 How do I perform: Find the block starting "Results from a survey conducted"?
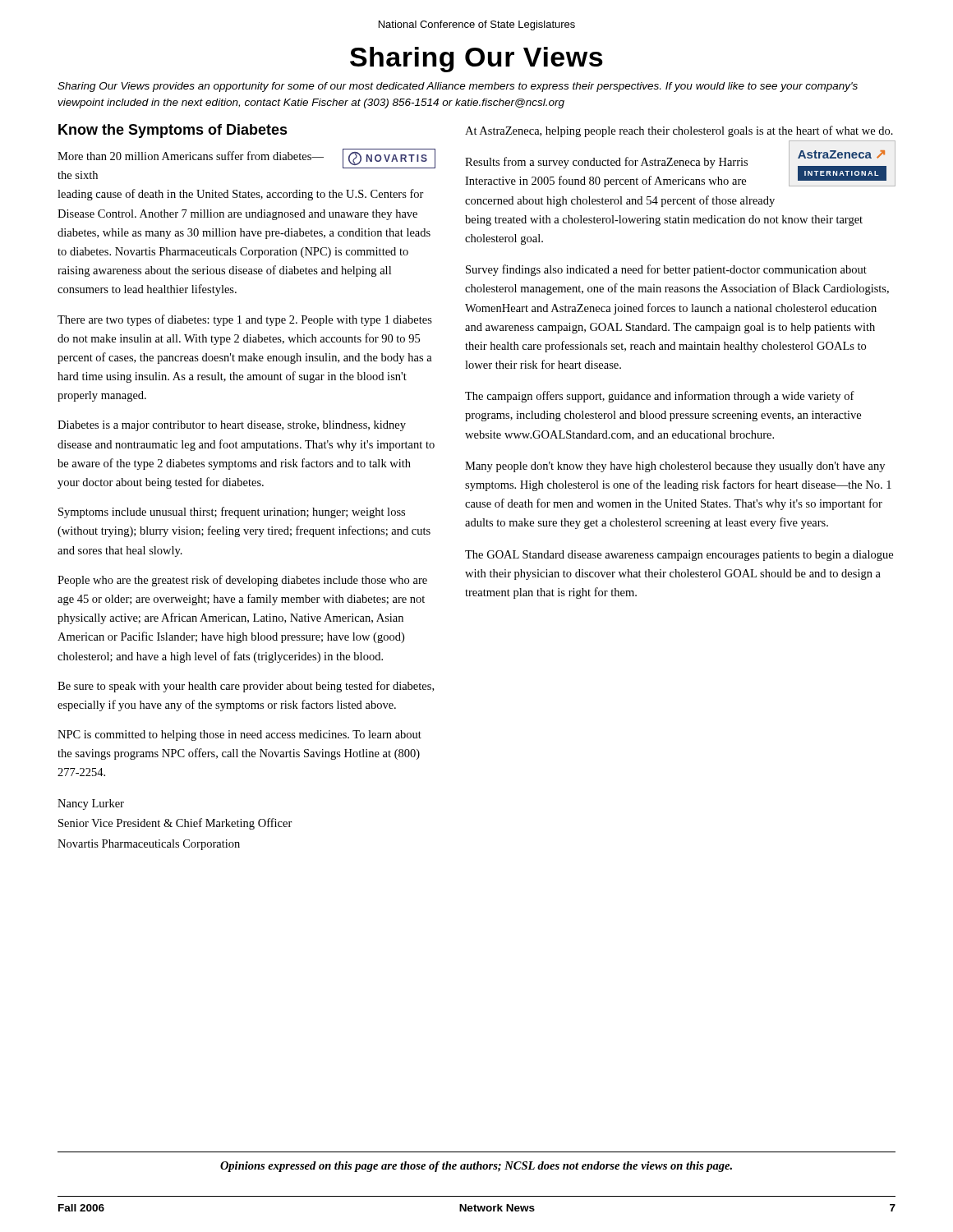pos(680,201)
